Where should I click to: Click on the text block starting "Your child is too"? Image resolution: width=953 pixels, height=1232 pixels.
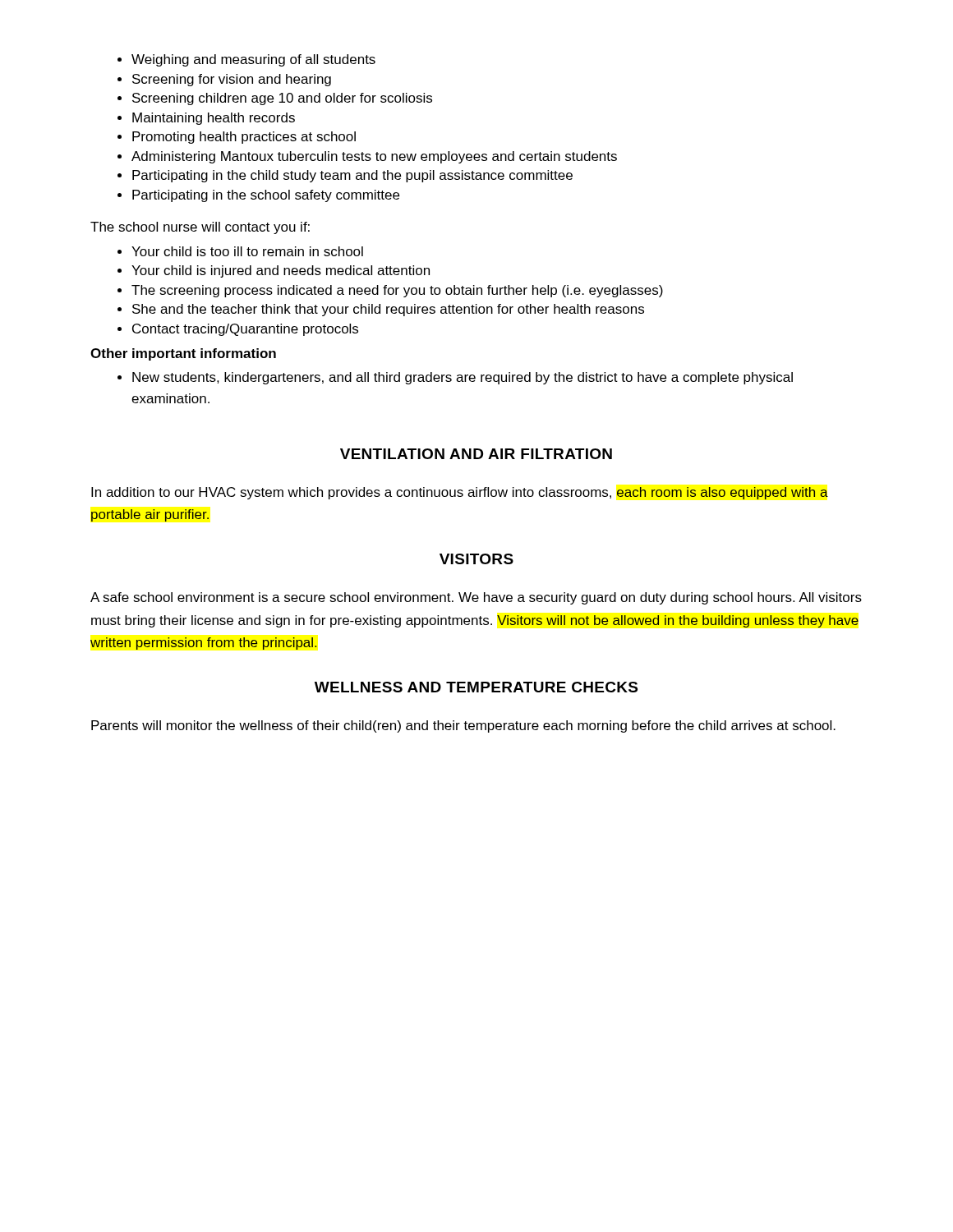pos(240,251)
